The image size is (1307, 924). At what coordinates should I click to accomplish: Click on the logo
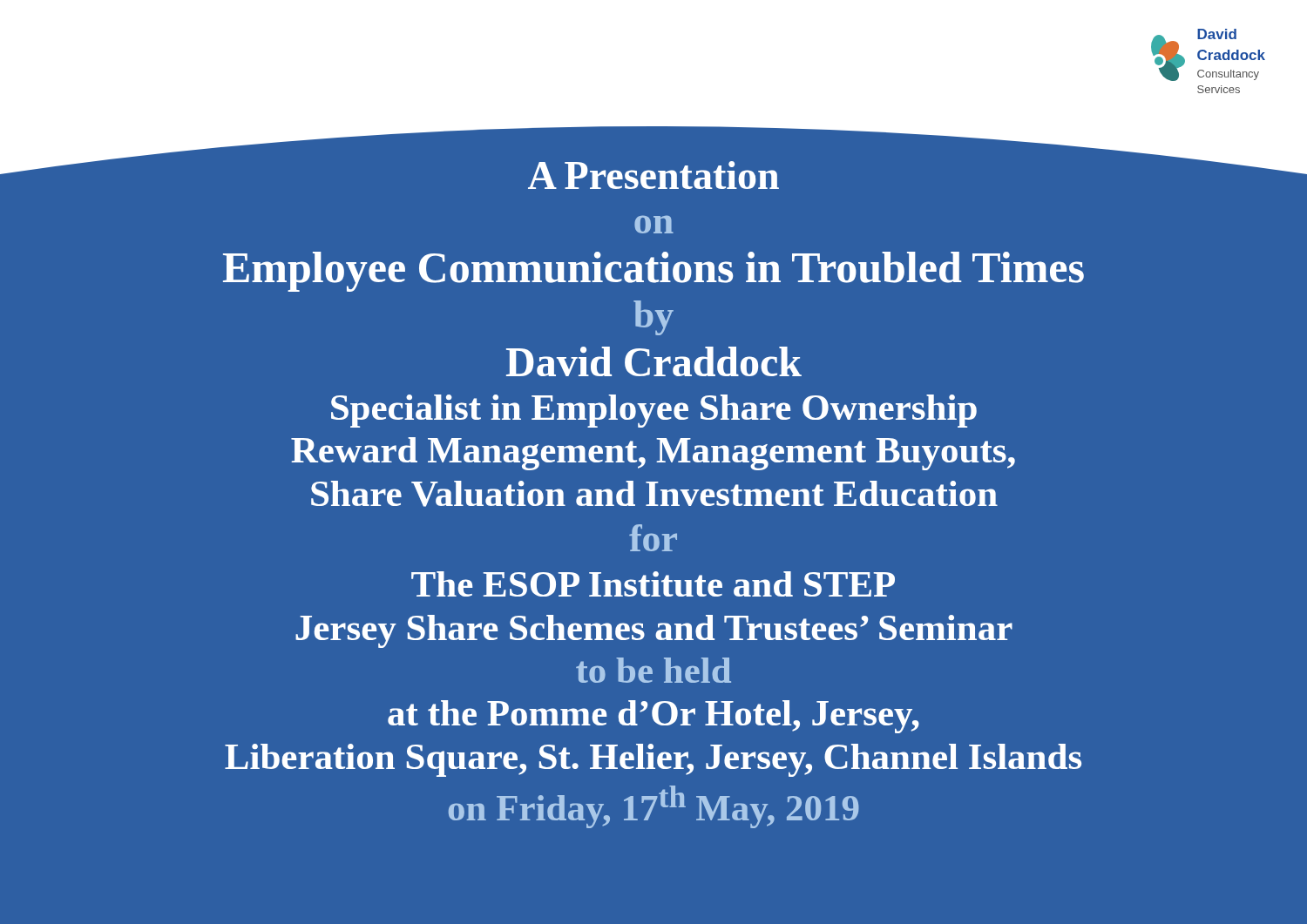click(x=1198, y=61)
